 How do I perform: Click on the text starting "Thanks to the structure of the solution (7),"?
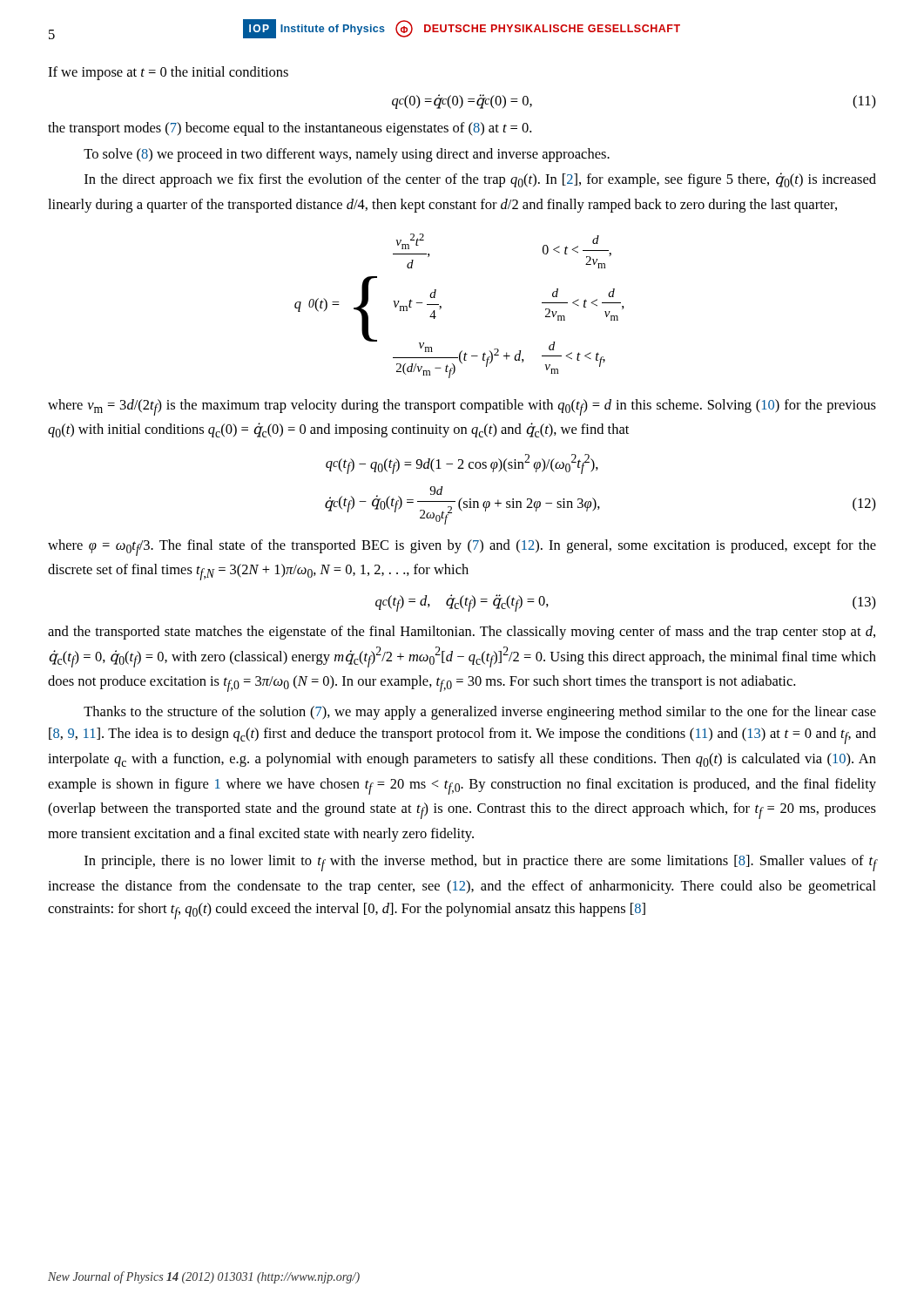[x=462, y=772]
